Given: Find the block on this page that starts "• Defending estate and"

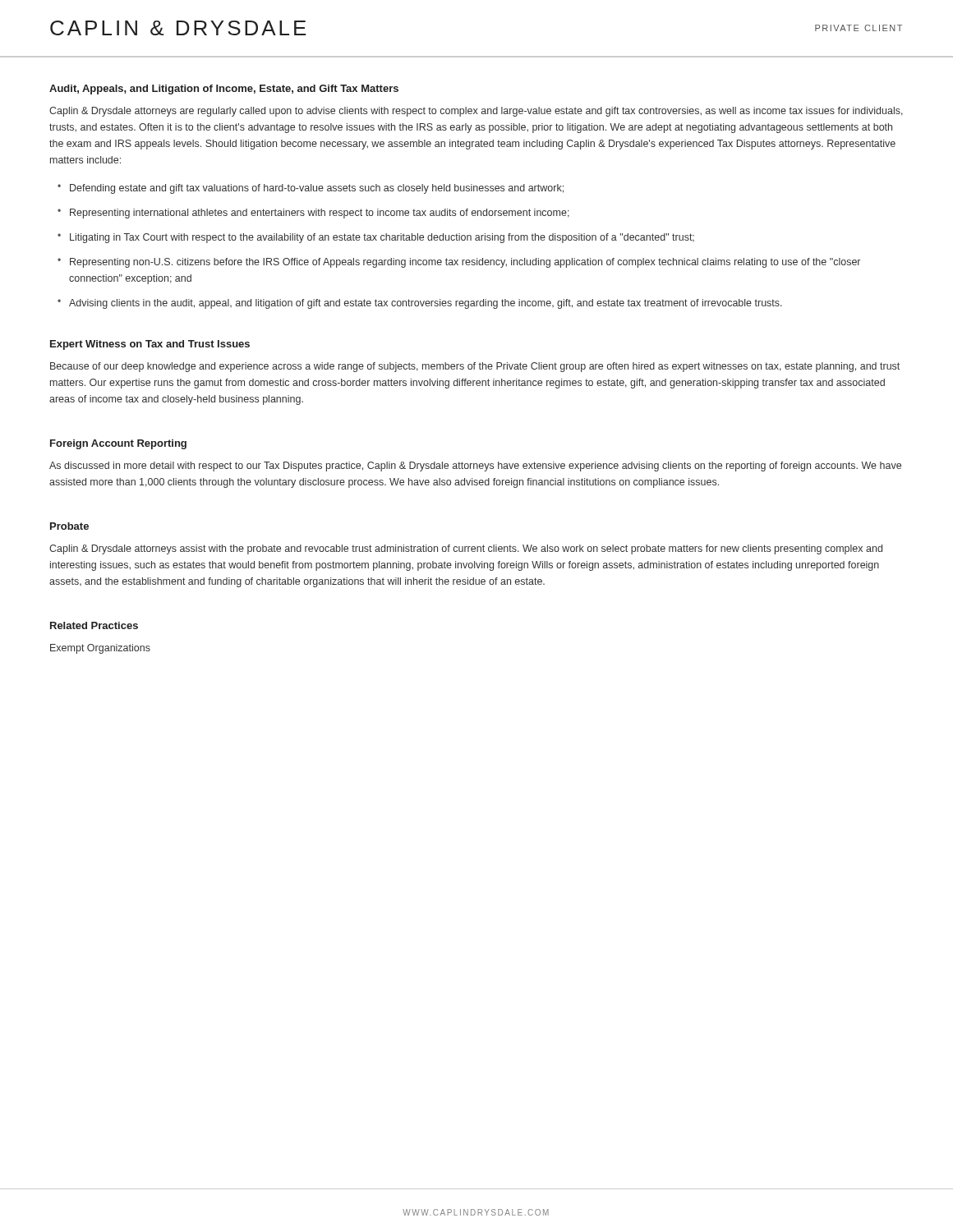Looking at the screenshot, I should click(x=476, y=188).
